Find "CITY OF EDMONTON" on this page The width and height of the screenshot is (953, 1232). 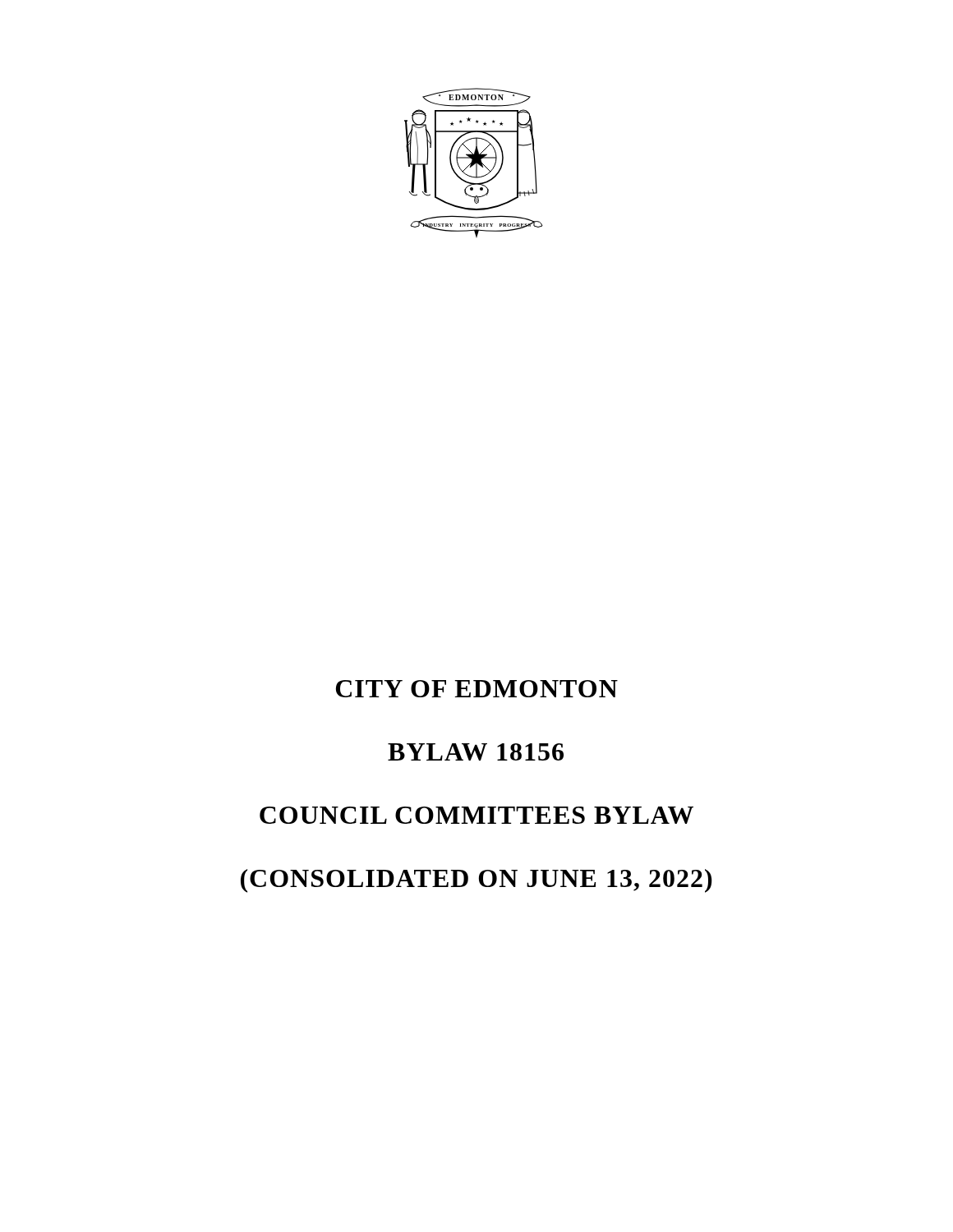tap(476, 688)
